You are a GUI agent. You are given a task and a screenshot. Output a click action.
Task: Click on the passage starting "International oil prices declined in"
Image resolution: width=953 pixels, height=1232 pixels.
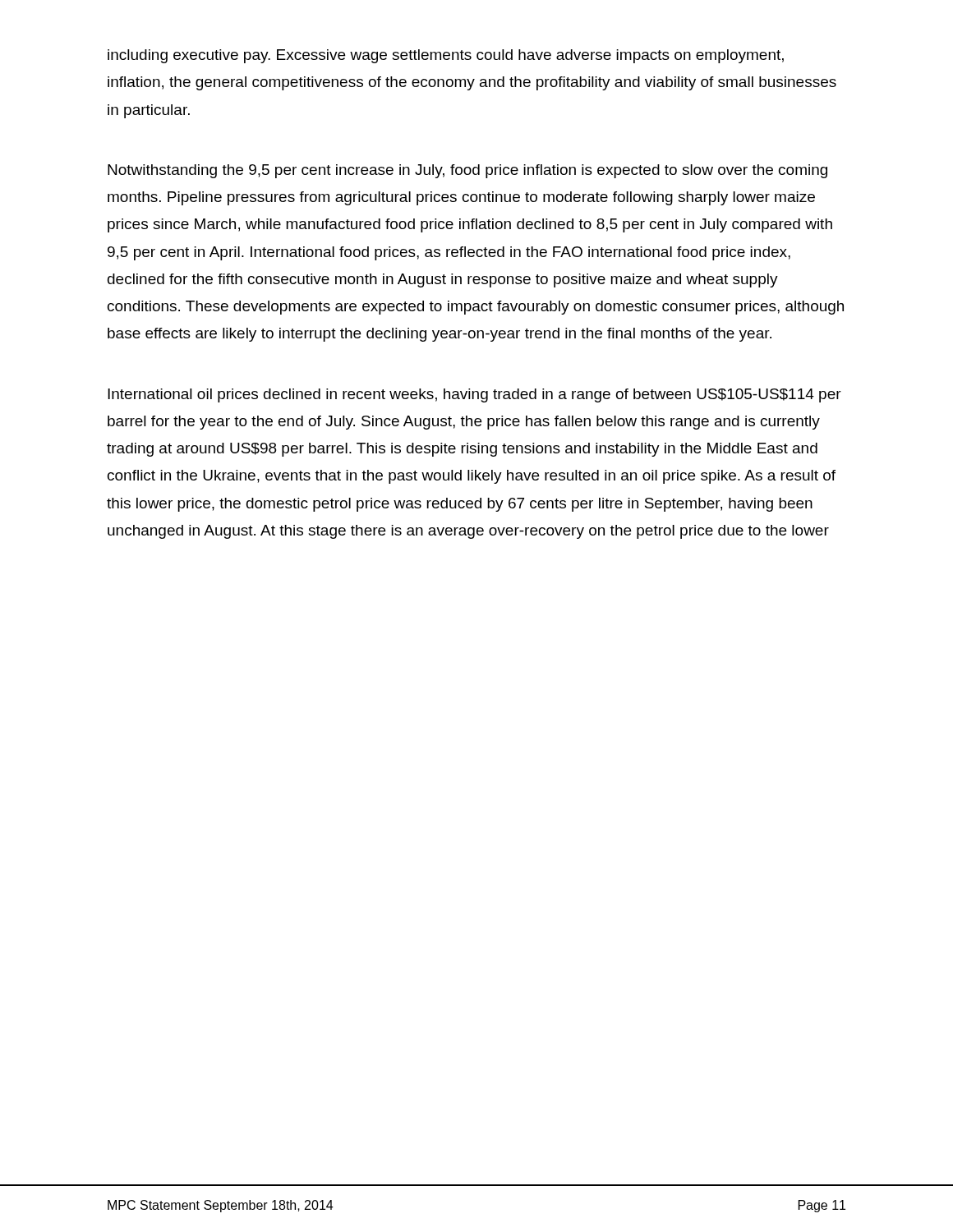(x=474, y=462)
